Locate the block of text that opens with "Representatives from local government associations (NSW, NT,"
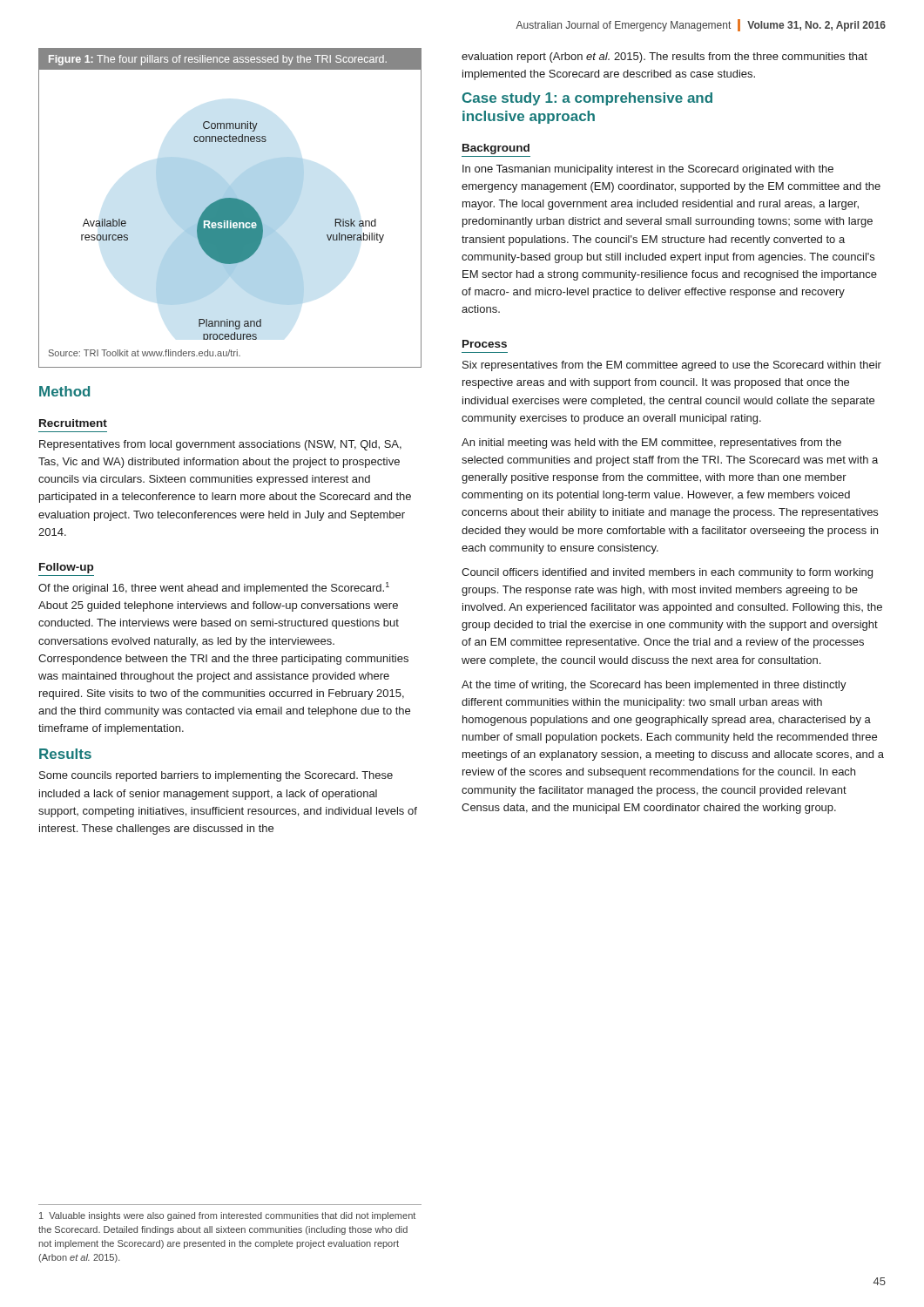This screenshot has height=1307, width=924. coord(225,488)
